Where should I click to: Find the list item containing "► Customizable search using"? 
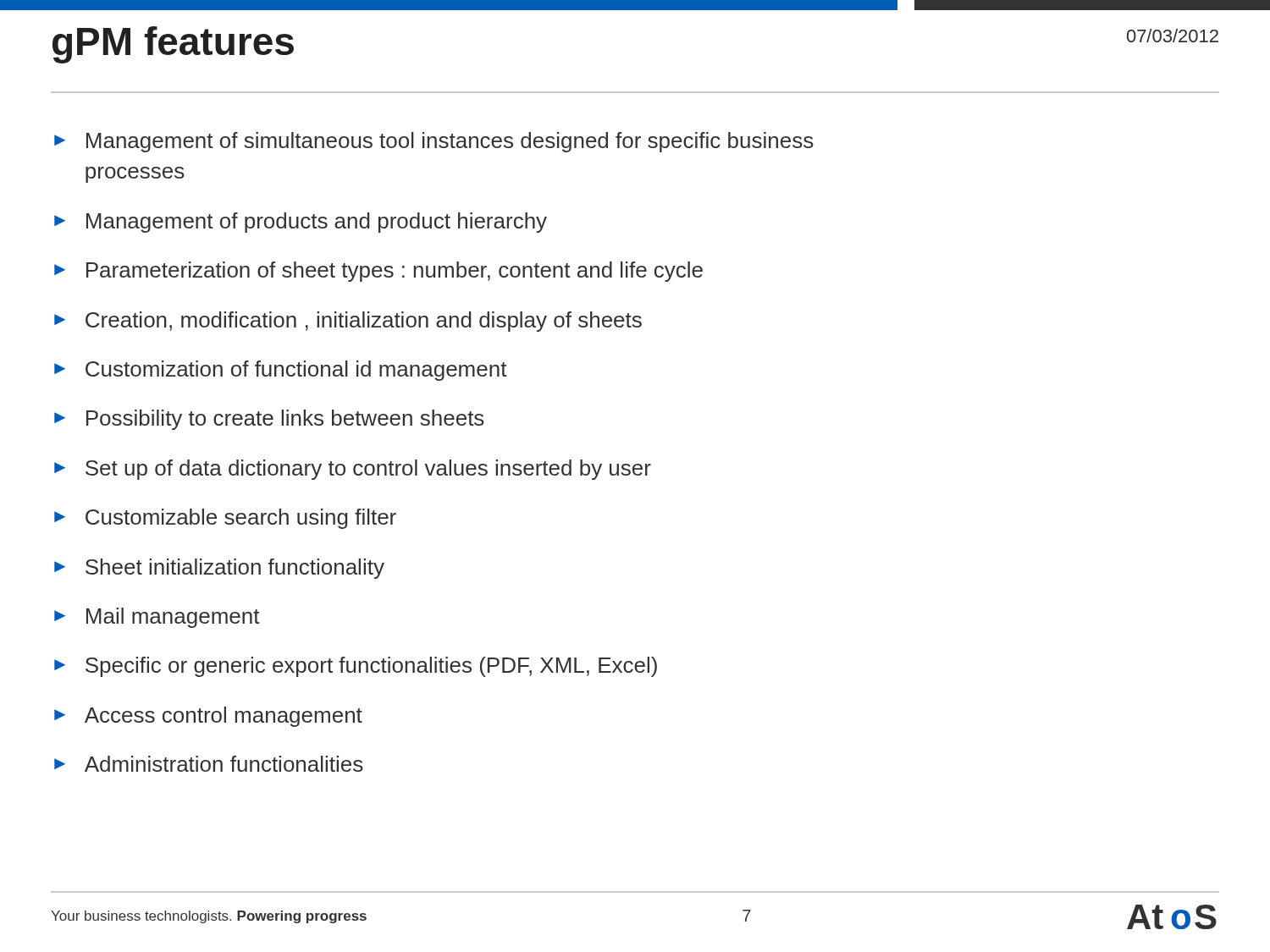pos(224,517)
